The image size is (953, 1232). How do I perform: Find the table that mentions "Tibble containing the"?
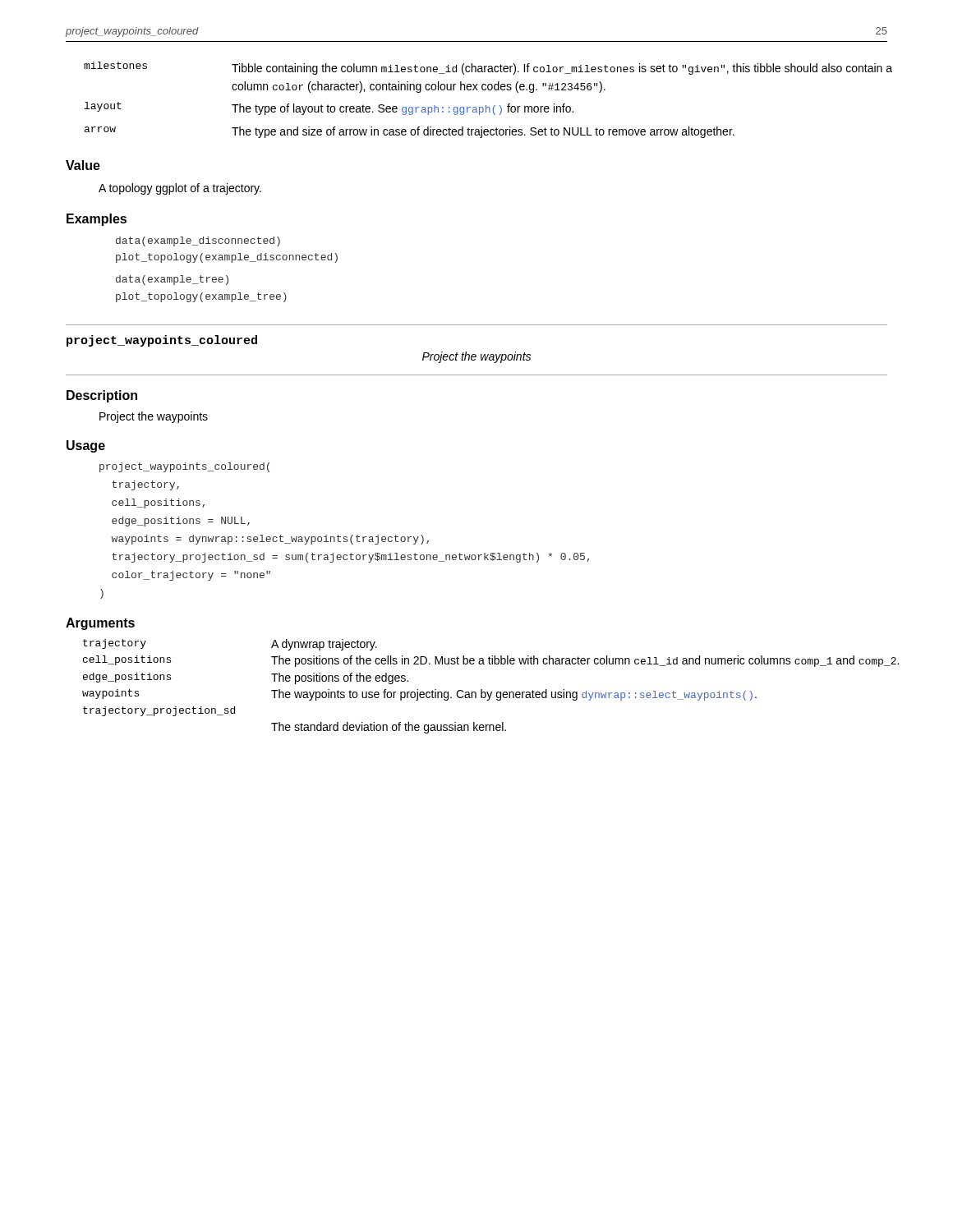[476, 100]
